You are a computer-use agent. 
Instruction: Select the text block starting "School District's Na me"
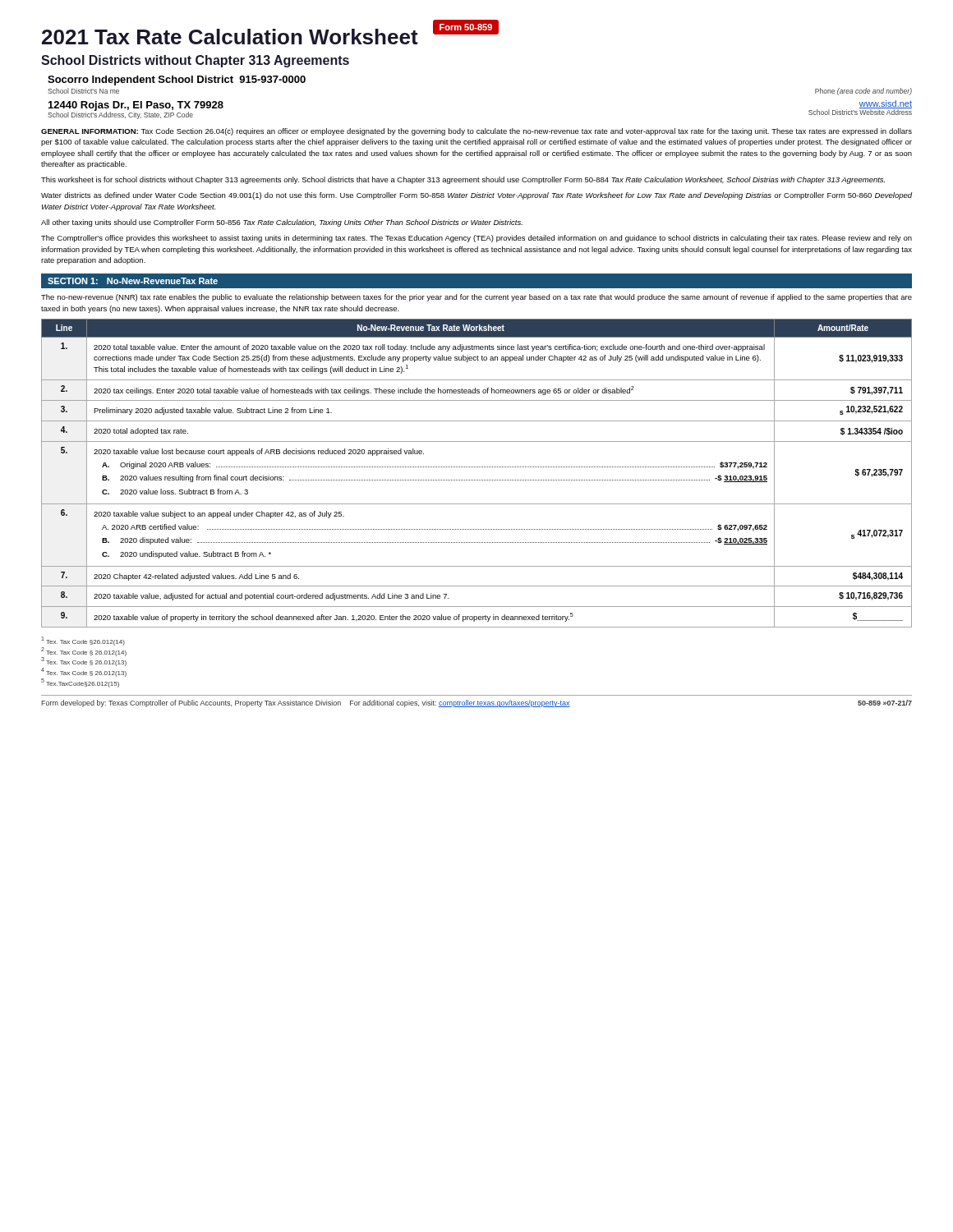click(84, 91)
